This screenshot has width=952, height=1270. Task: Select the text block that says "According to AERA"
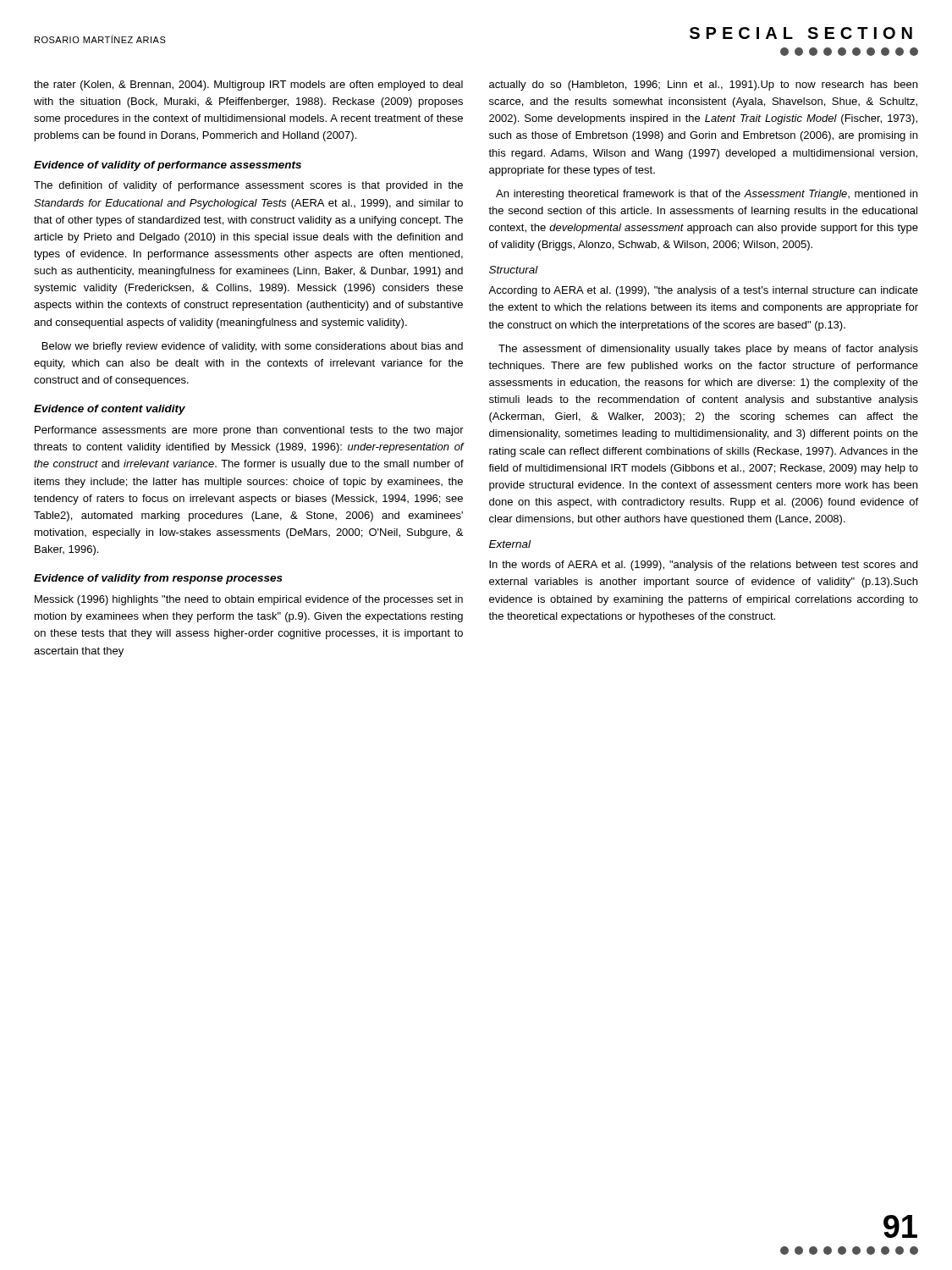coord(703,405)
